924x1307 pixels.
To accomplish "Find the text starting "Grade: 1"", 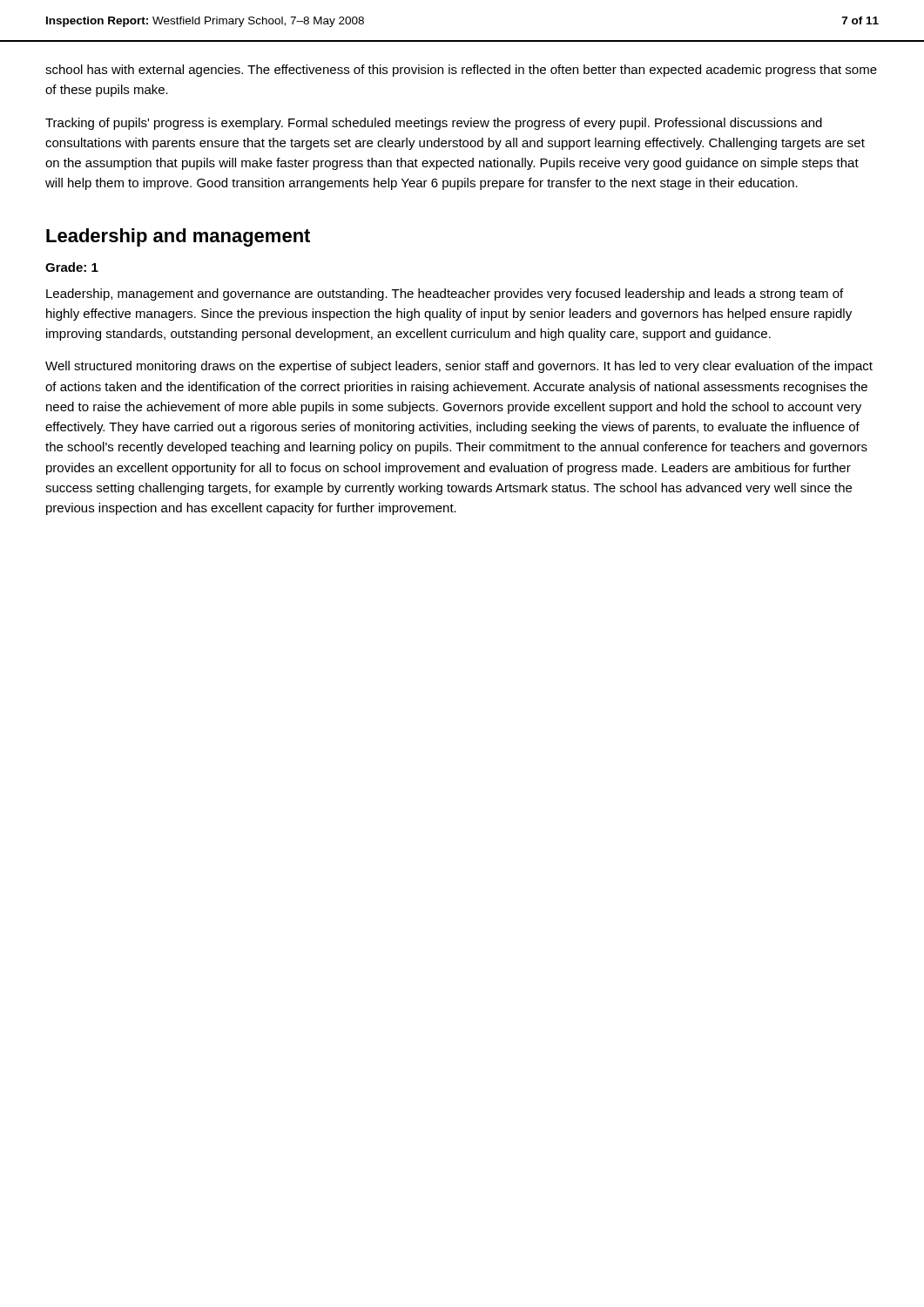I will click(72, 267).
